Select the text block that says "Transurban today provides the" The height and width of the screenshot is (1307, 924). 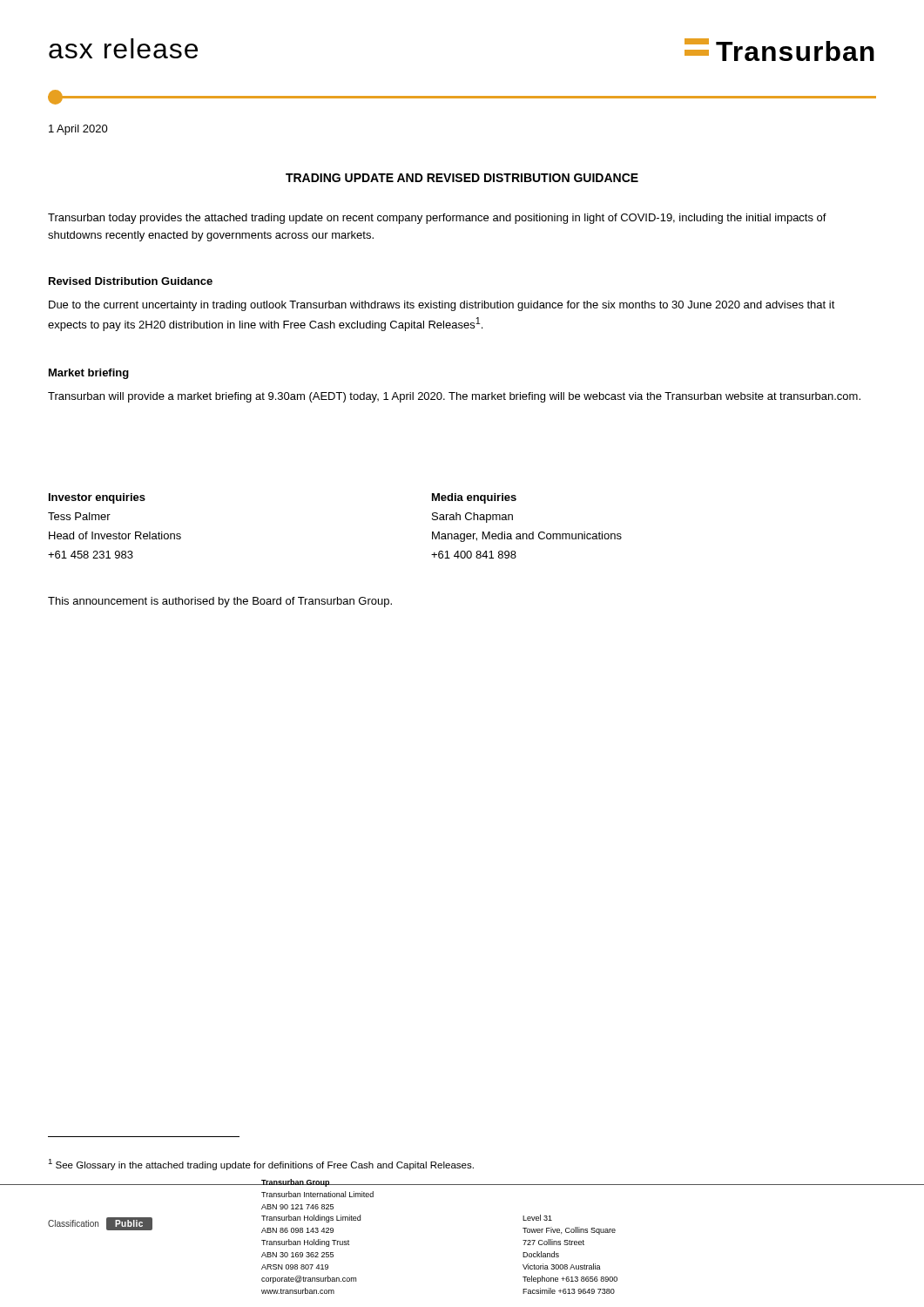437,226
